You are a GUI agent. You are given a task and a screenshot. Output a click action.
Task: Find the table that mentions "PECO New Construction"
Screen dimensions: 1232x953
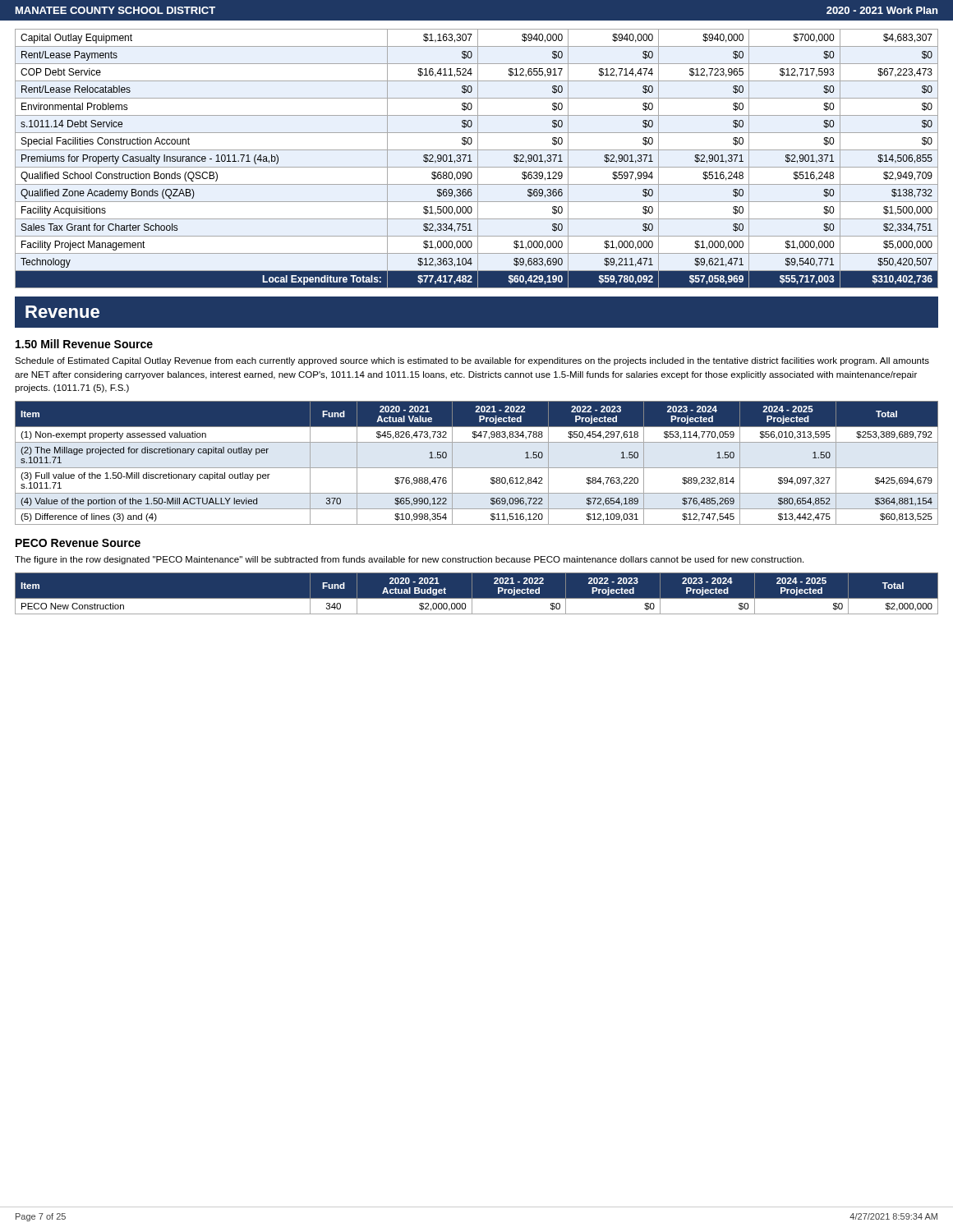[476, 593]
